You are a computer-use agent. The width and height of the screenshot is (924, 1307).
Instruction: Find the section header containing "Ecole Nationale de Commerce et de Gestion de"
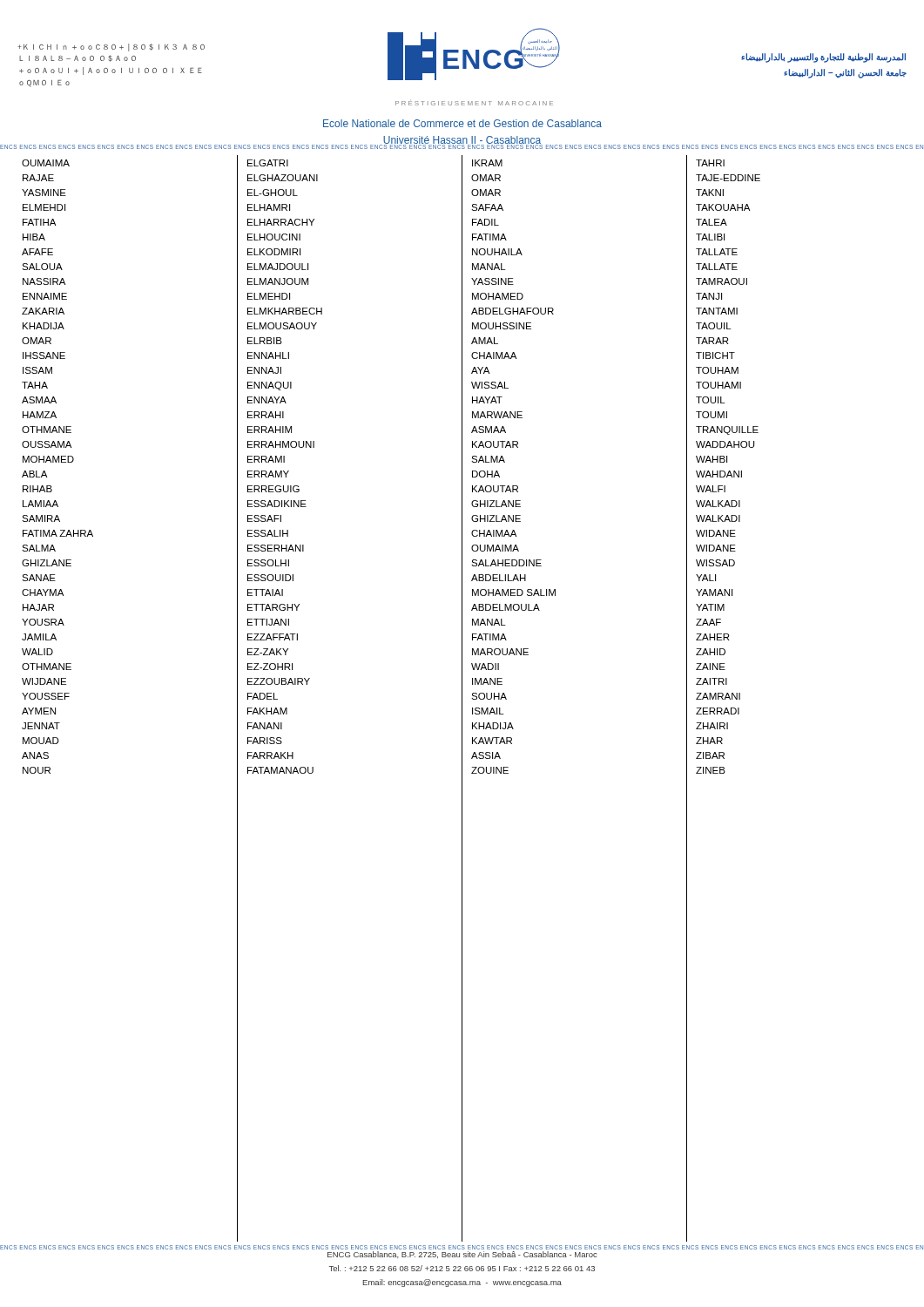[x=462, y=133]
